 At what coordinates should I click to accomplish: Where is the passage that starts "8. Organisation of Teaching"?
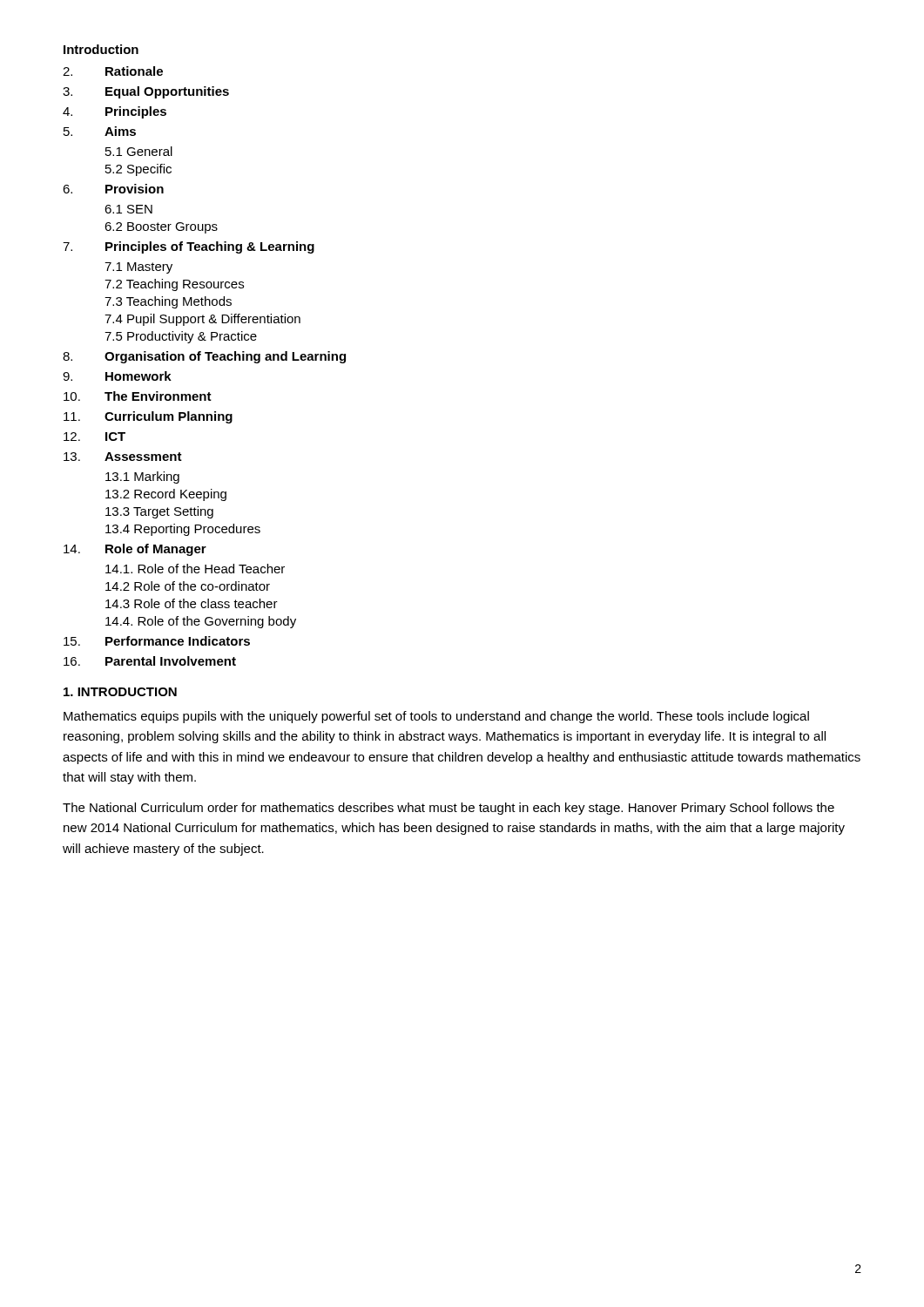pos(205,356)
